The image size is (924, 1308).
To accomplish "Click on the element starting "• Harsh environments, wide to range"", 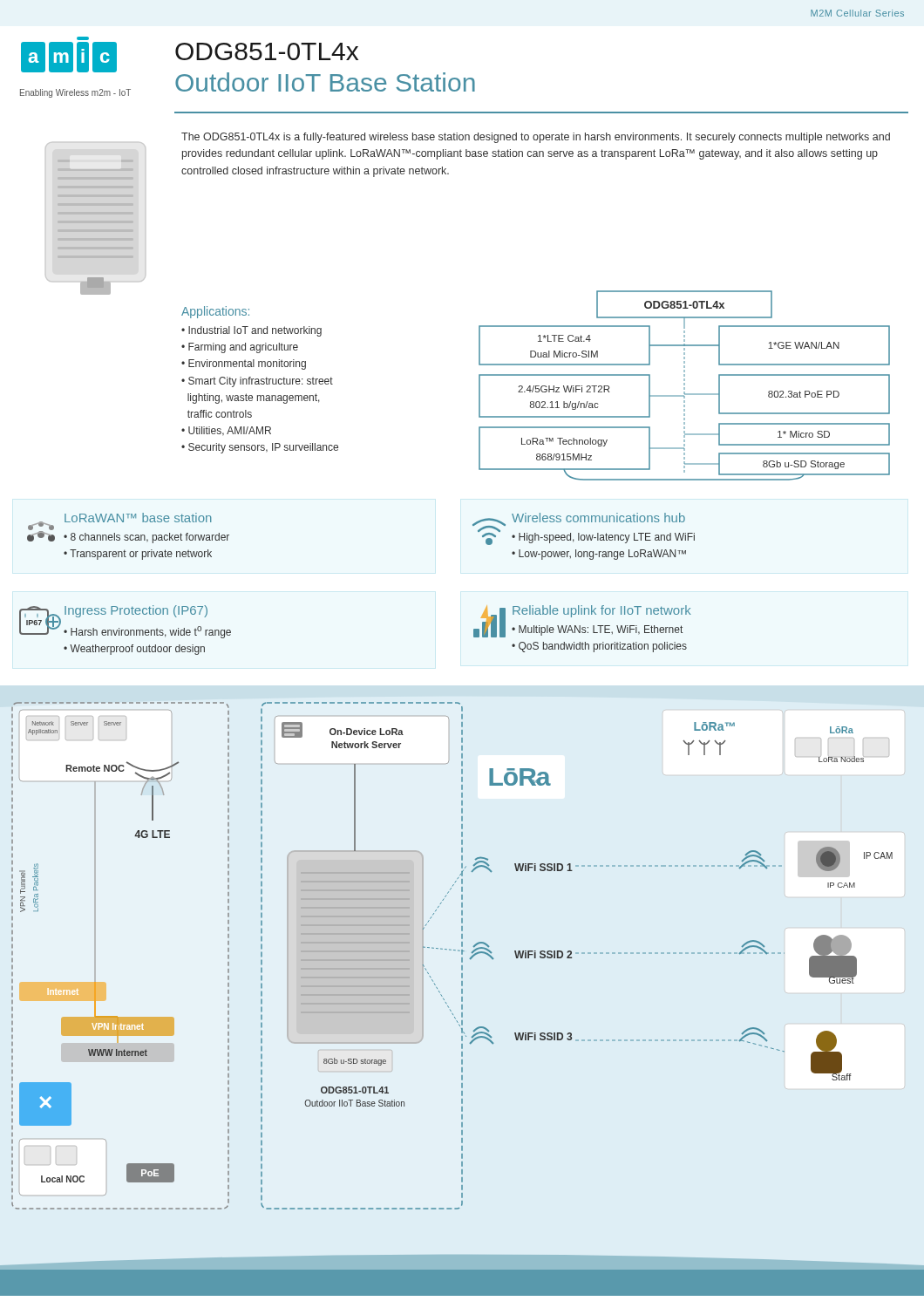I will [148, 631].
